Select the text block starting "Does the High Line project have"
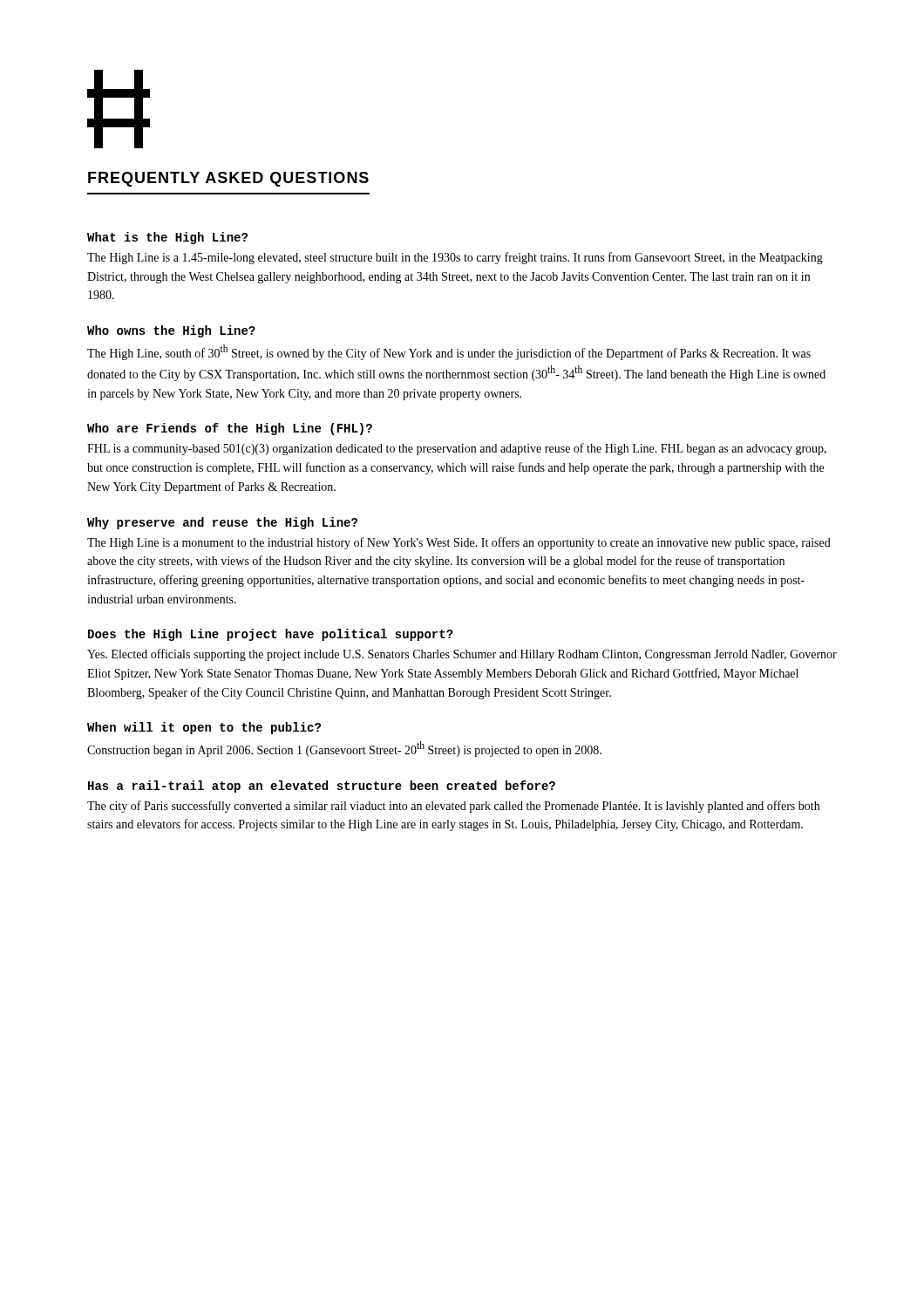 (x=462, y=635)
